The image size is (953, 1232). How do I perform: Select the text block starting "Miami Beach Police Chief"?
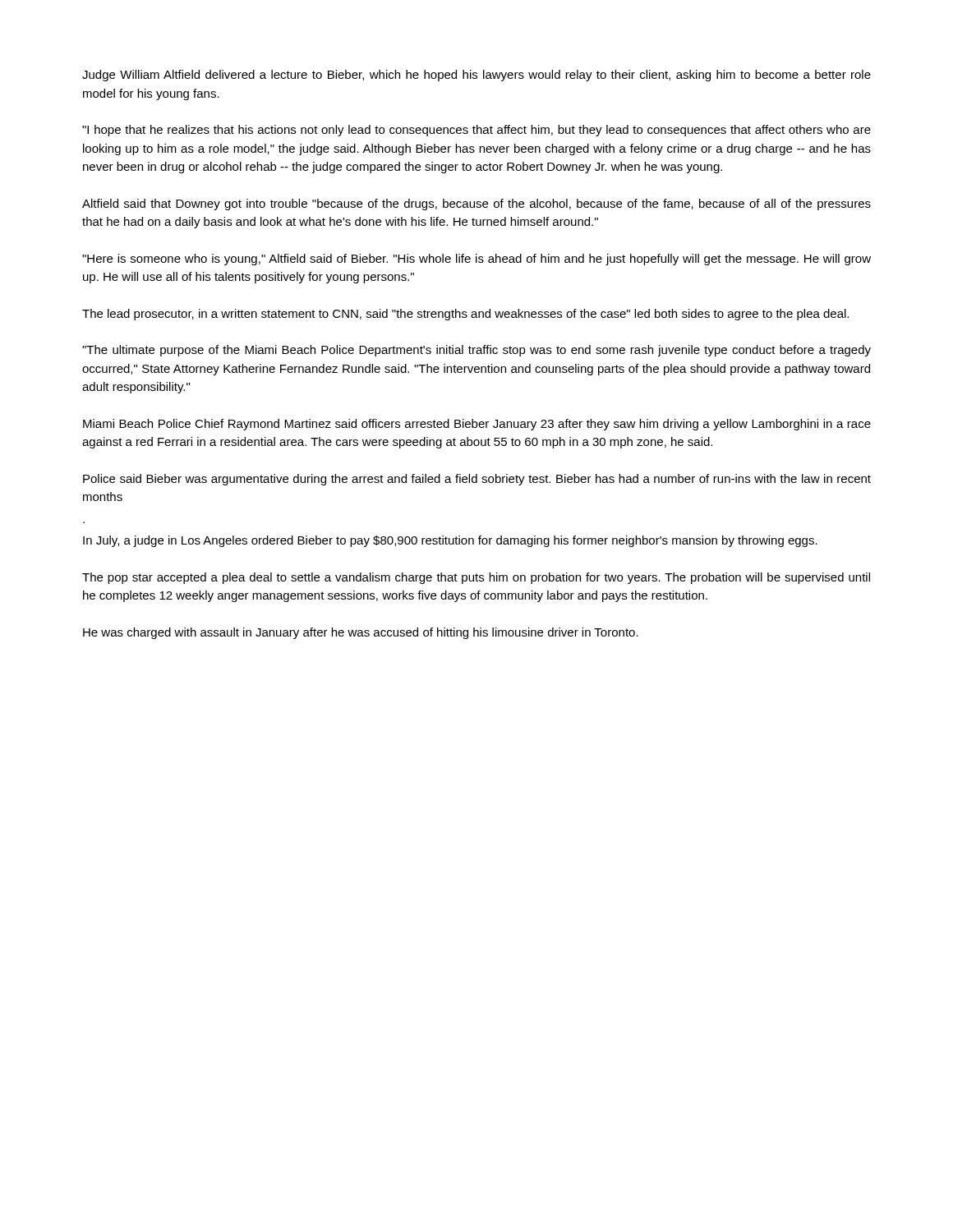(x=476, y=432)
